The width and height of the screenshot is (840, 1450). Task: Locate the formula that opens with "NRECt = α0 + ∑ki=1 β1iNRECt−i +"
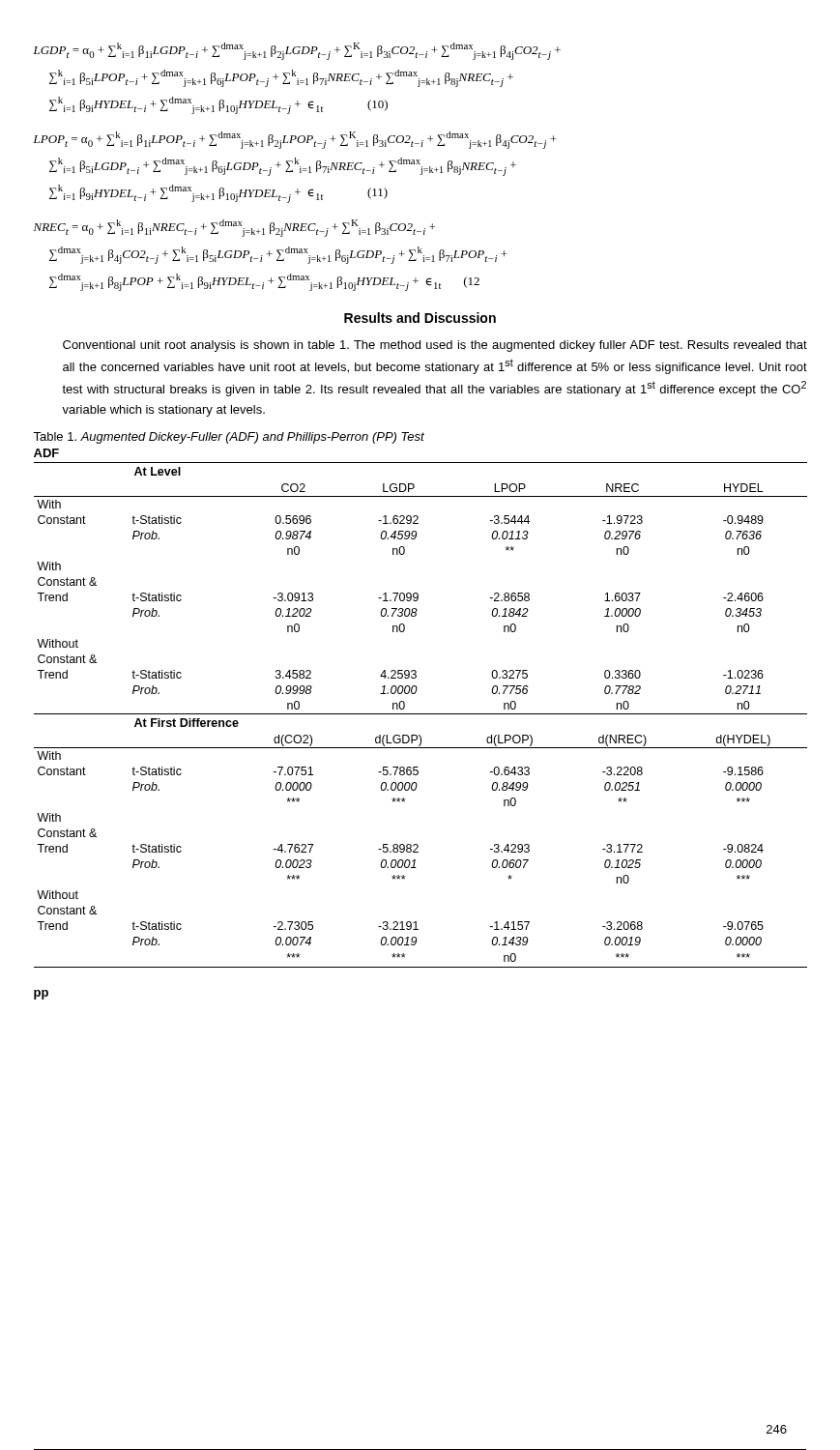pyautogui.click(x=420, y=254)
